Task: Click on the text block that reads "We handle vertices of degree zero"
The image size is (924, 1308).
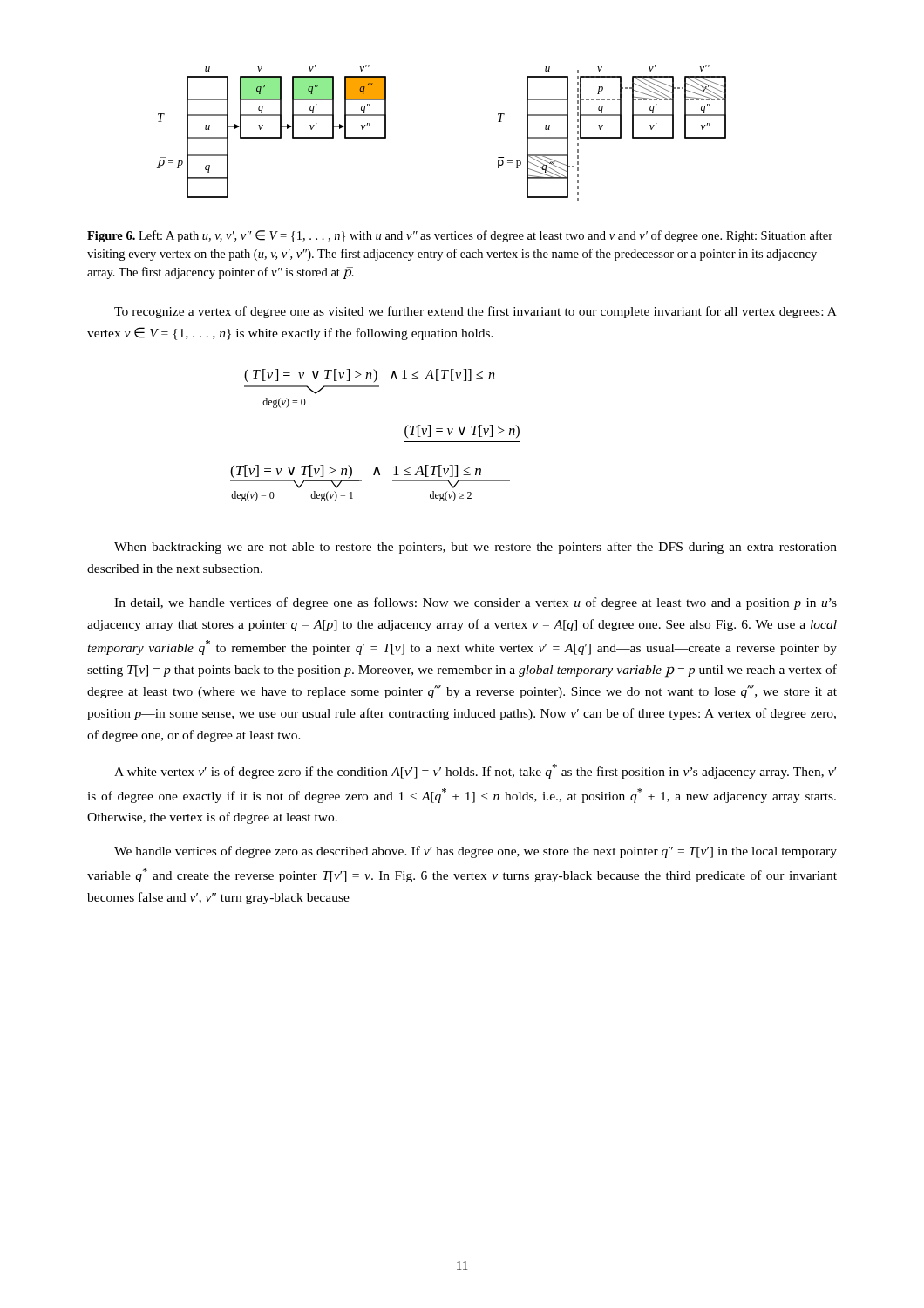Action: [462, 874]
